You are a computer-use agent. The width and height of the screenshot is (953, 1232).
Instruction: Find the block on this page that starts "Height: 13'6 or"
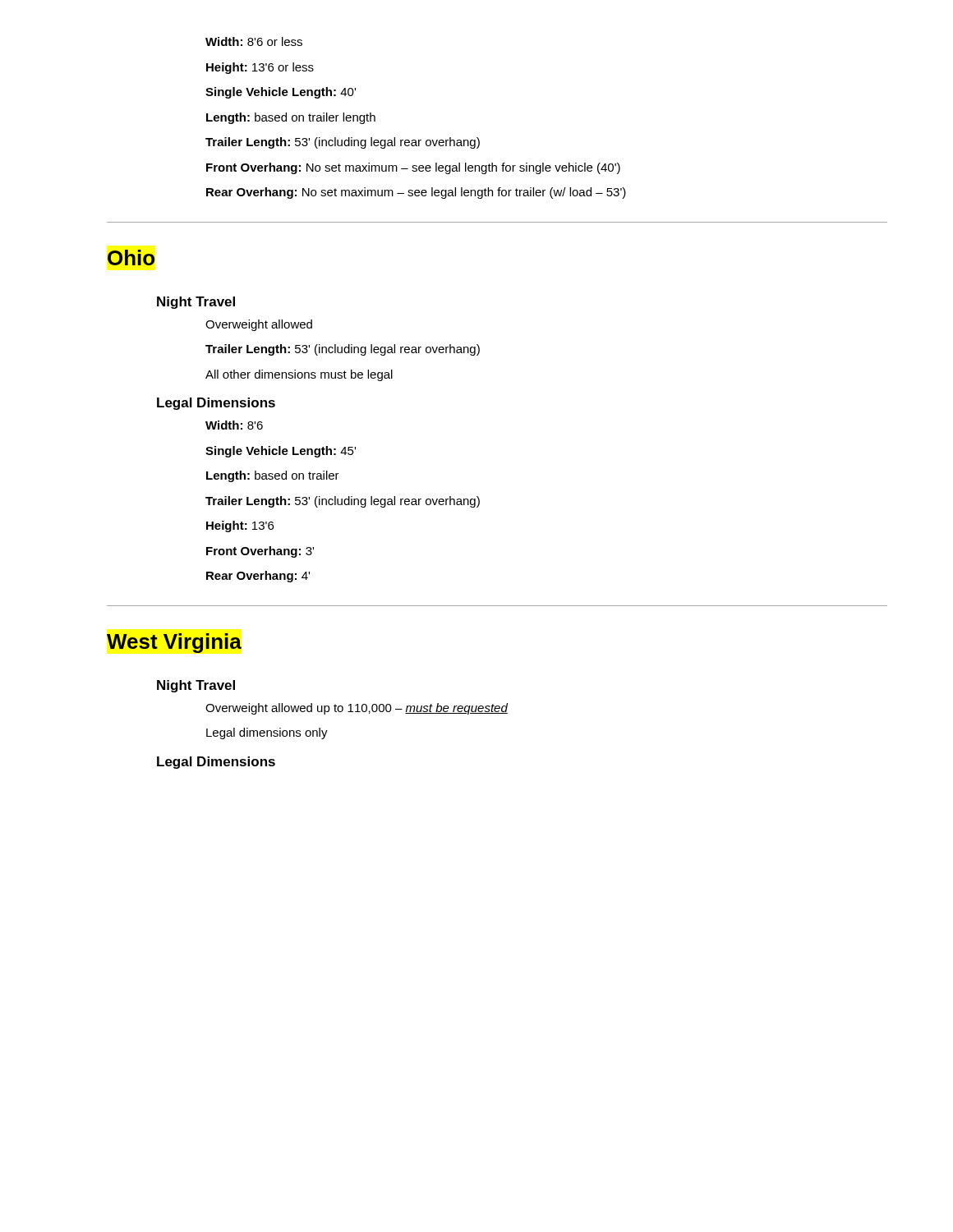tap(260, 67)
